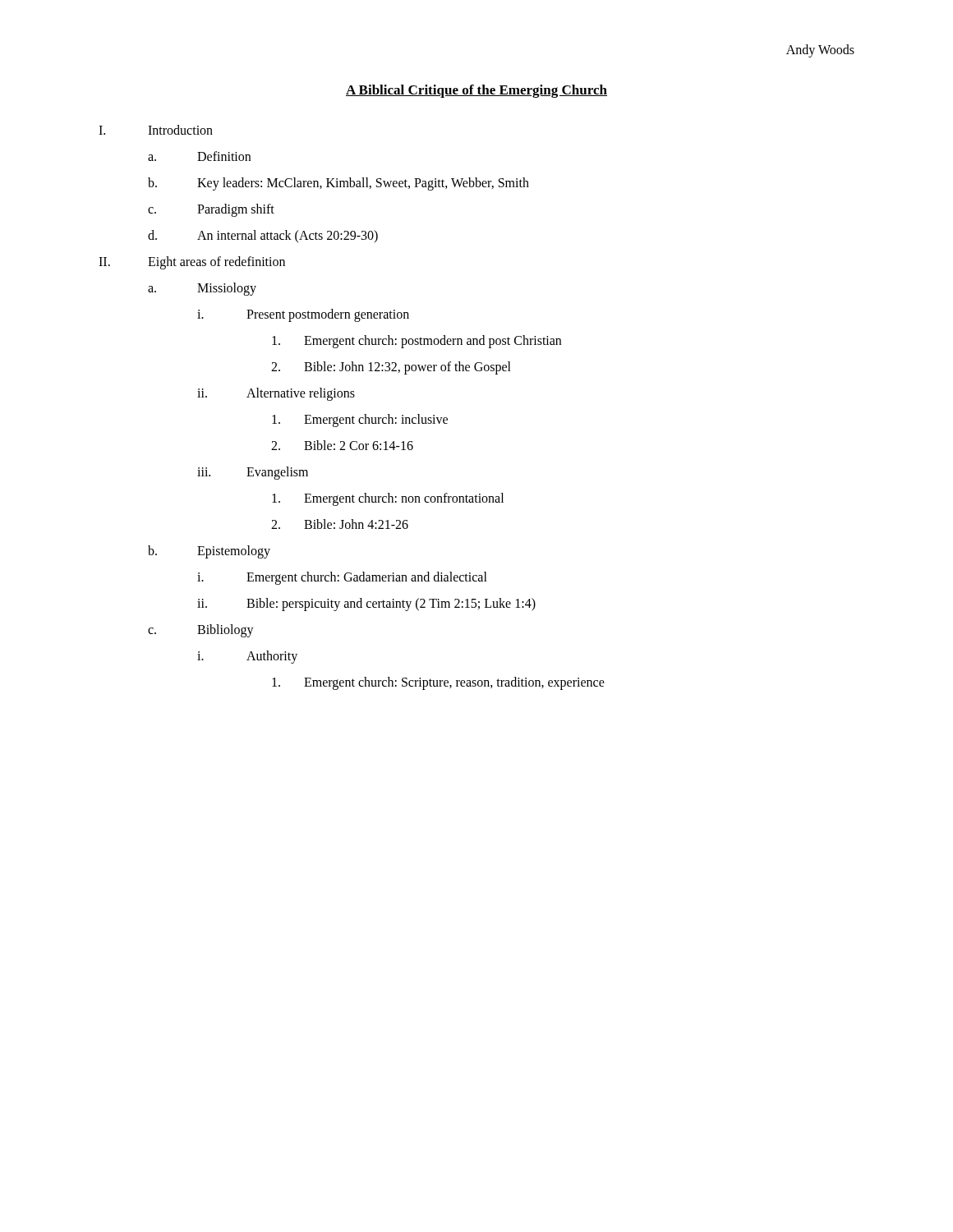Find the list item containing "II. Eight areas of redefinition"
This screenshot has width=953, height=1232.
192,263
